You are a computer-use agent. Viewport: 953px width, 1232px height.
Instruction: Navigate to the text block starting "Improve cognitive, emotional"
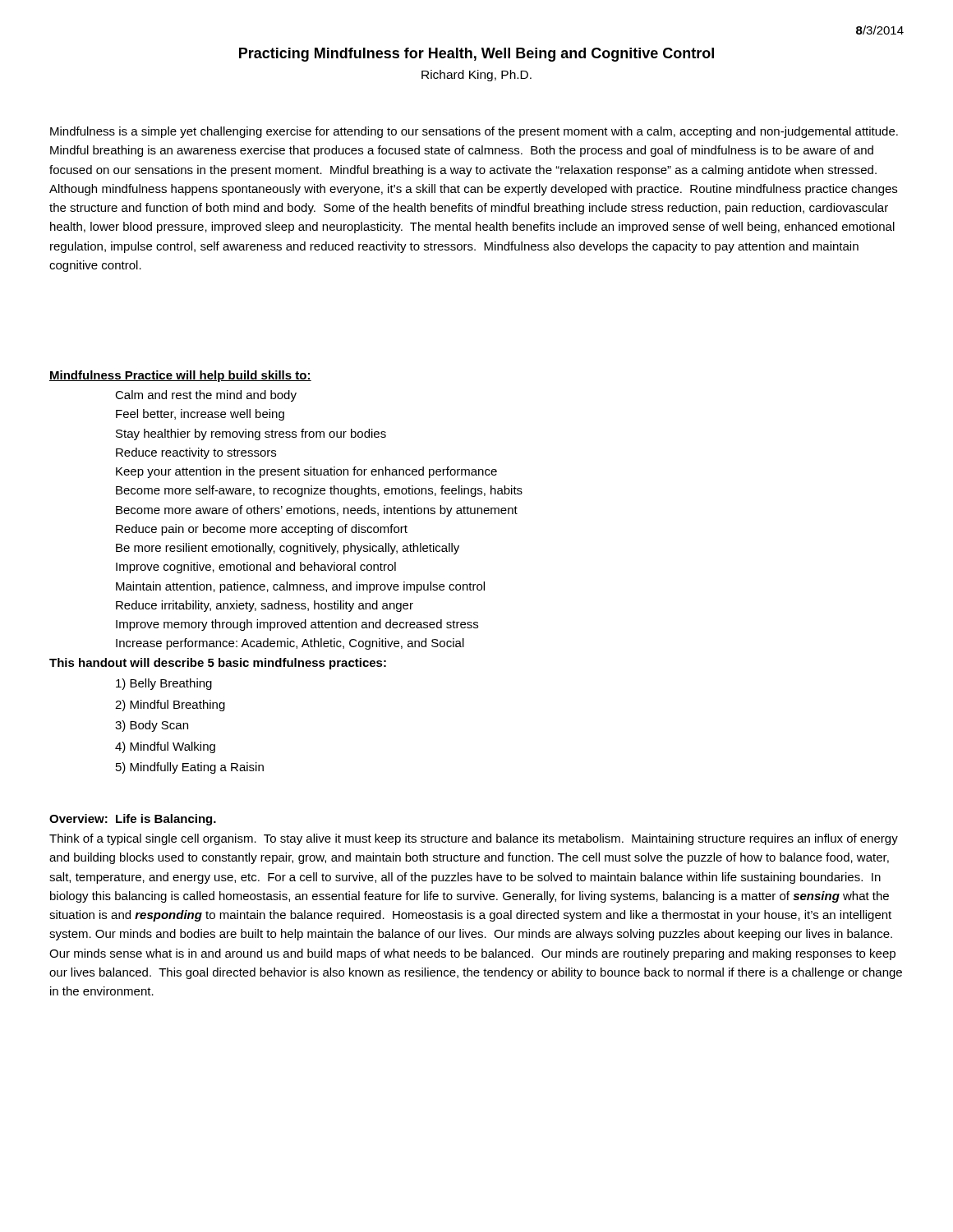pyautogui.click(x=256, y=567)
